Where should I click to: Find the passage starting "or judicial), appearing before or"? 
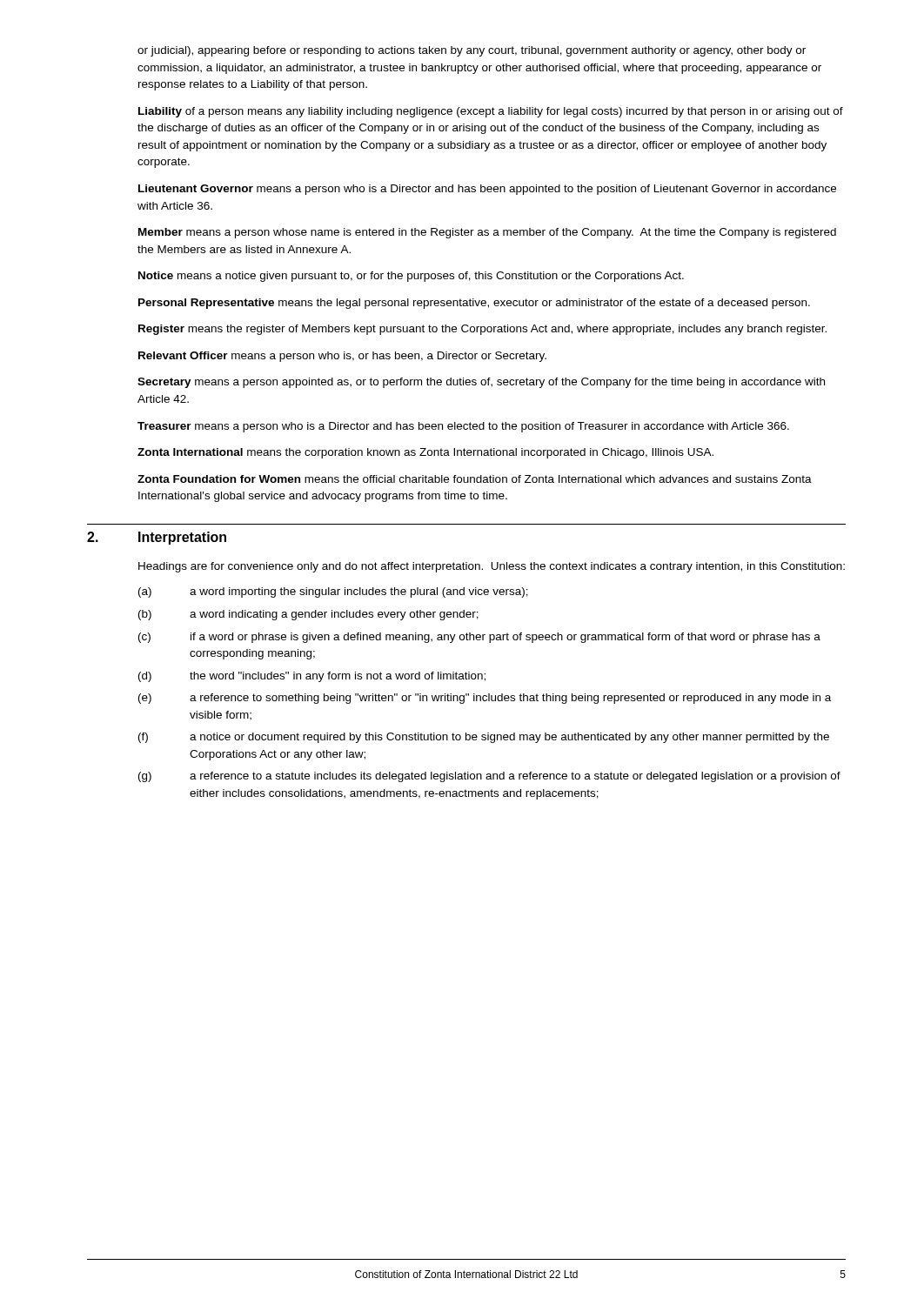[x=480, y=67]
